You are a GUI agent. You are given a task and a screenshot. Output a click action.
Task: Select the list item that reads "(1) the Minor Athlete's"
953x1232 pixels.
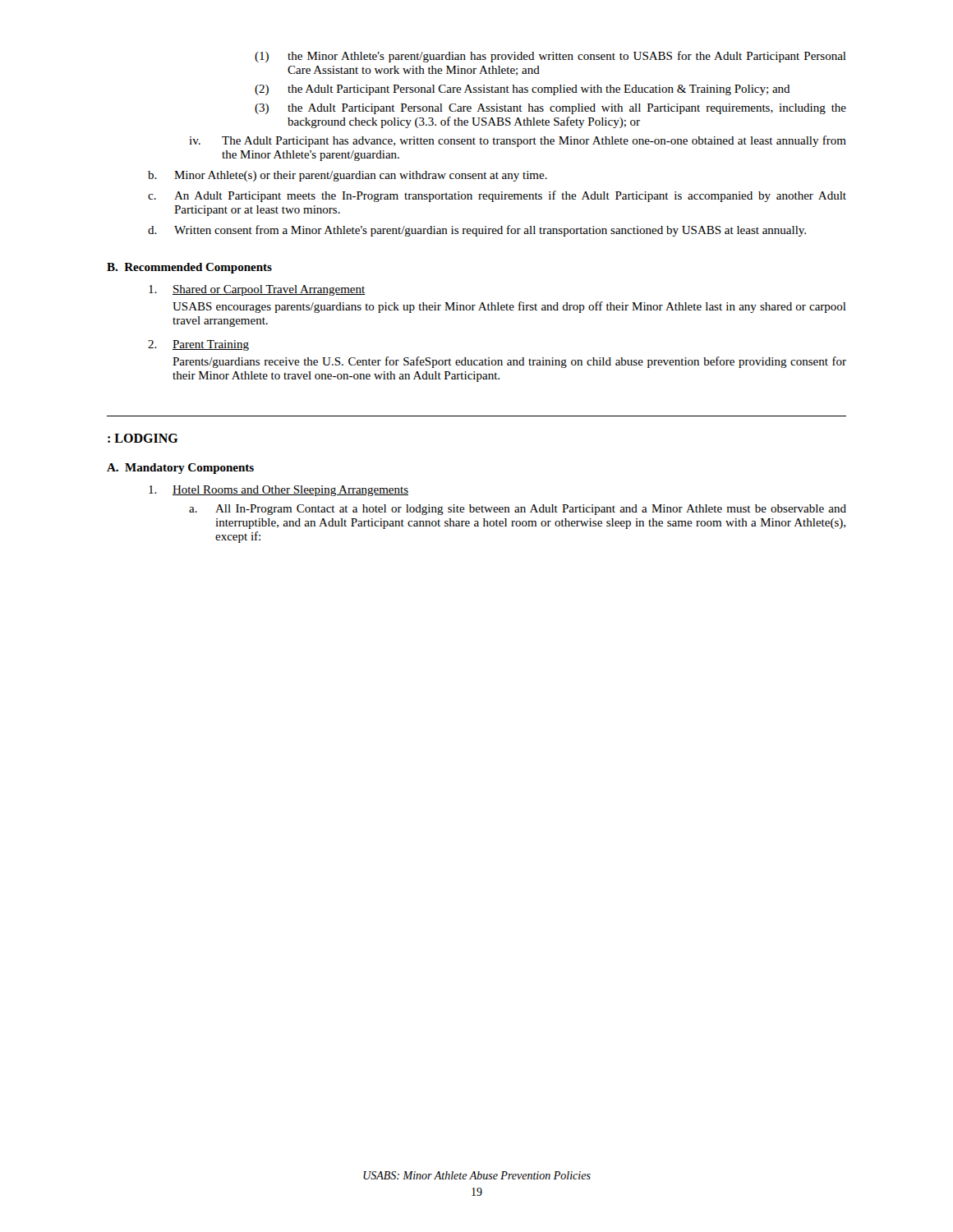(x=550, y=63)
